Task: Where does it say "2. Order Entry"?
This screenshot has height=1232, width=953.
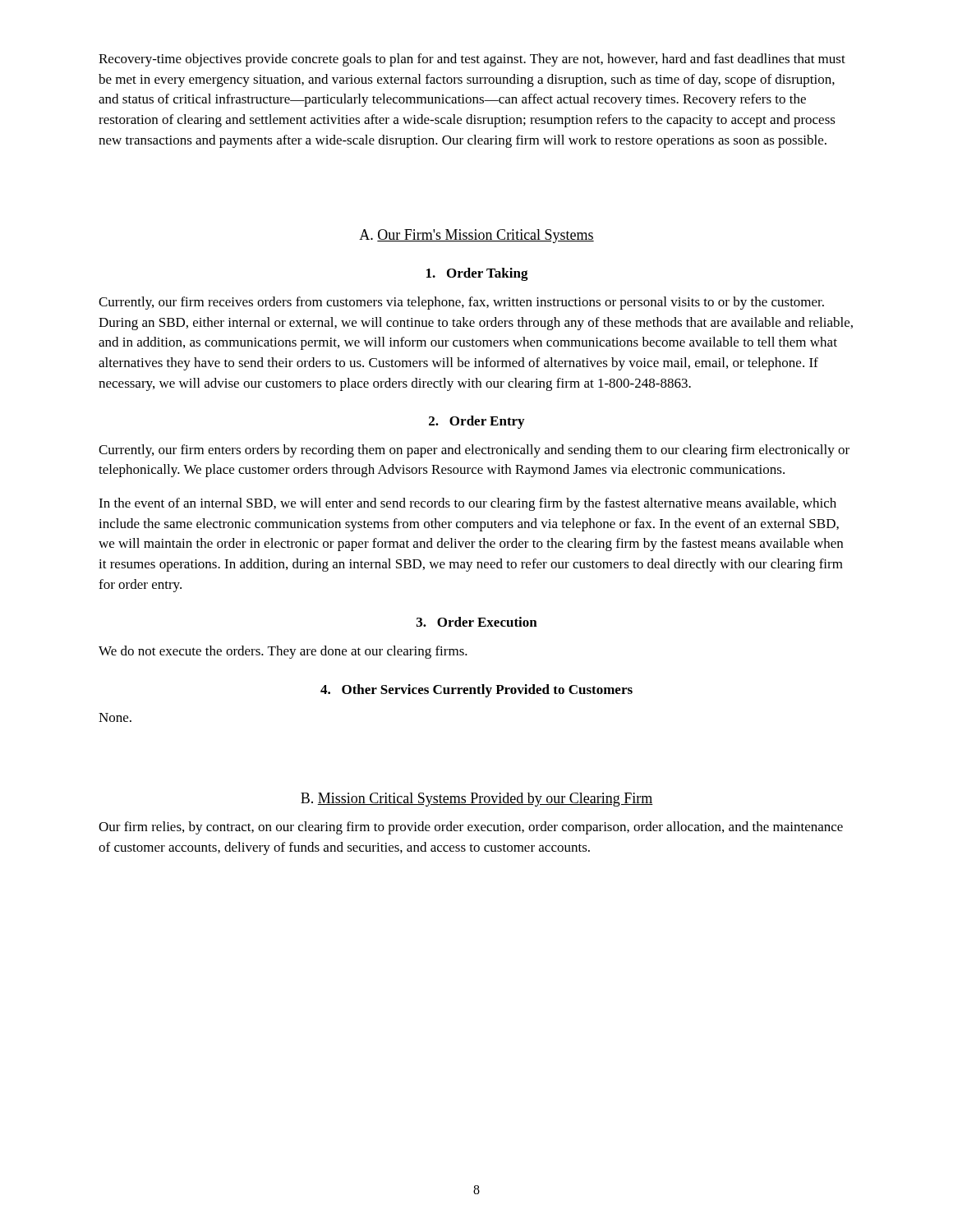Action: click(x=476, y=421)
